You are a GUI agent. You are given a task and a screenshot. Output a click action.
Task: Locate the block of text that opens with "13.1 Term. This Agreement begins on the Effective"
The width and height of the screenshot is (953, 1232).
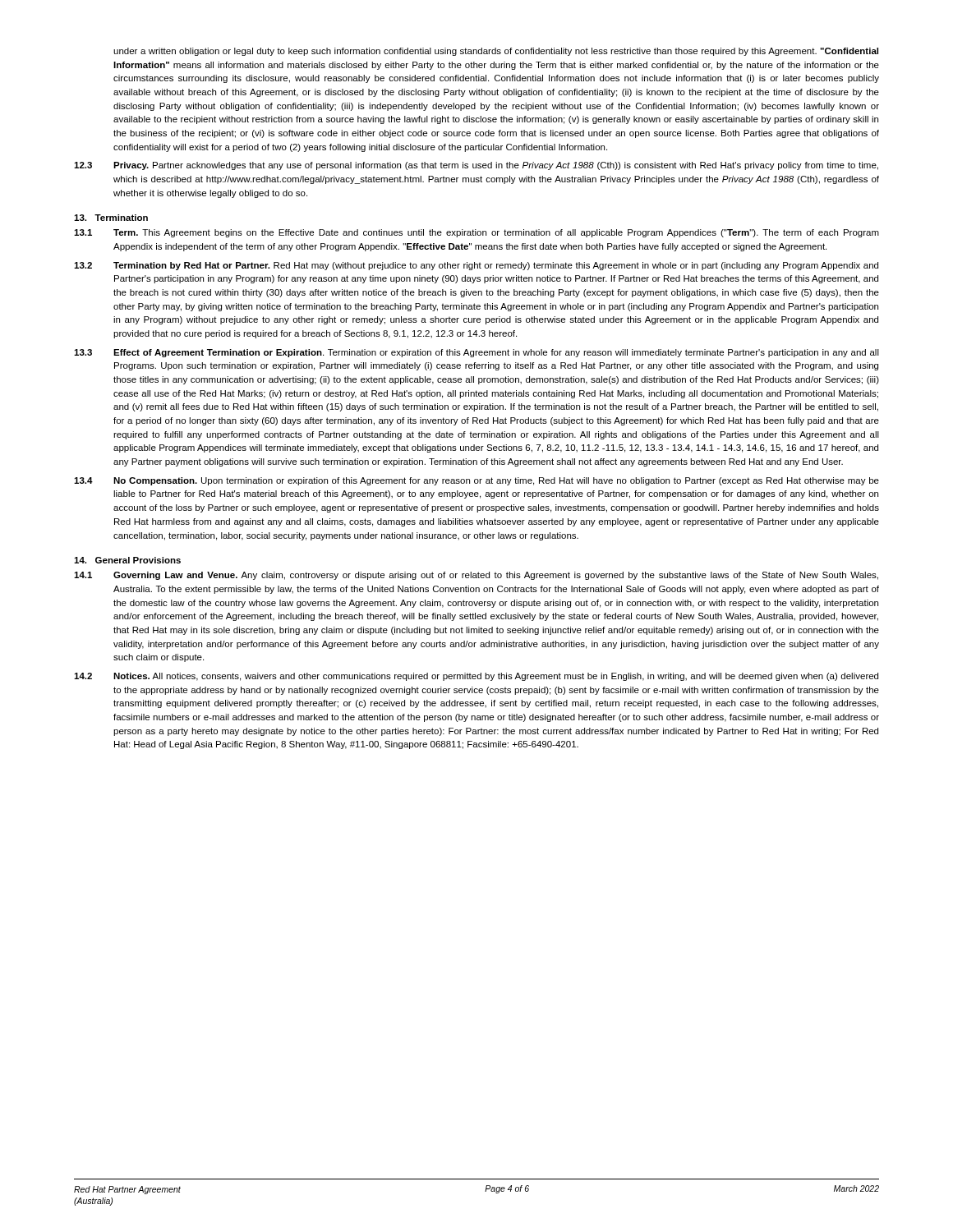(476, 240)
